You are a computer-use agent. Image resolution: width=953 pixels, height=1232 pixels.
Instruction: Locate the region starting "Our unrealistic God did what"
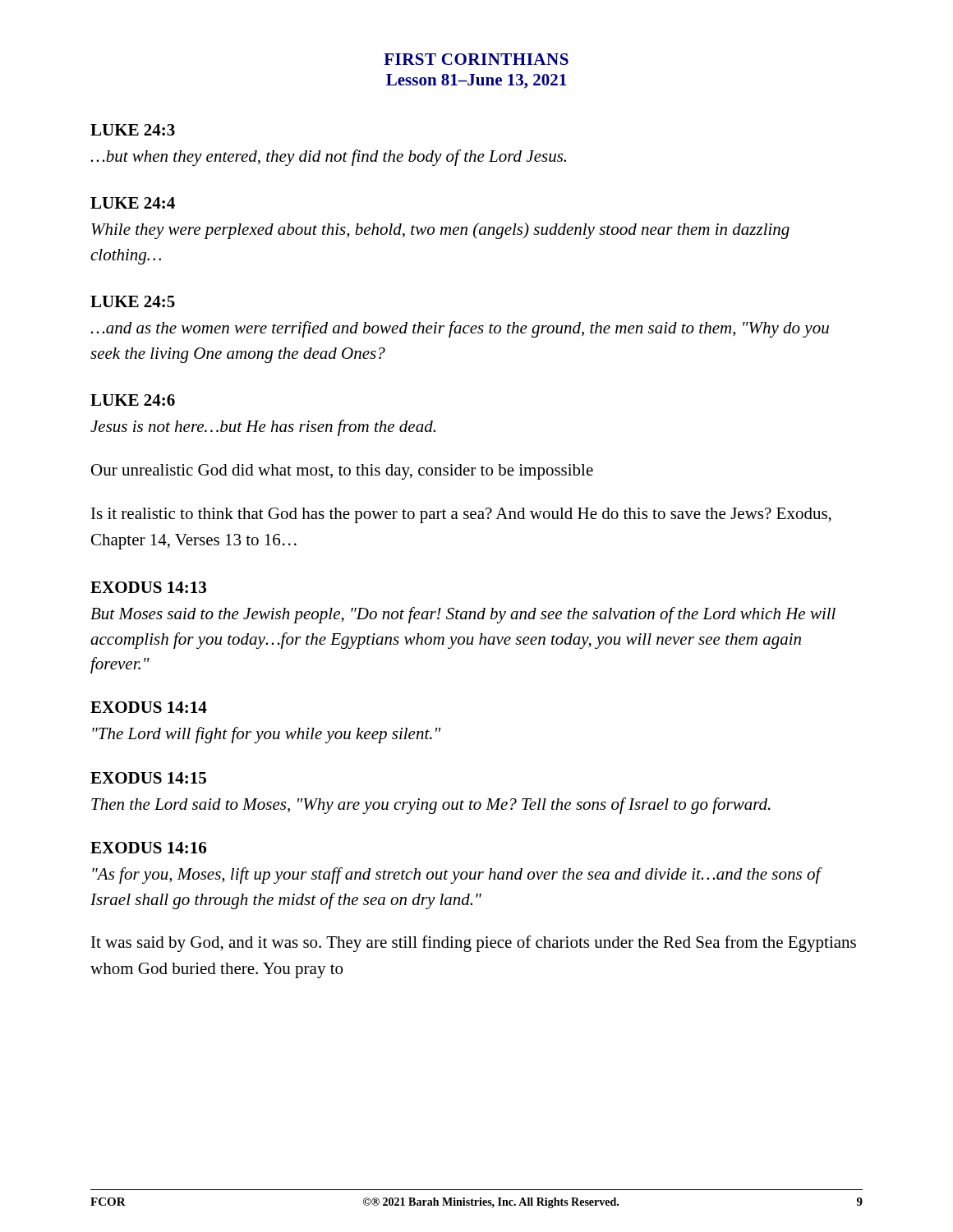(x=342, y=470)
